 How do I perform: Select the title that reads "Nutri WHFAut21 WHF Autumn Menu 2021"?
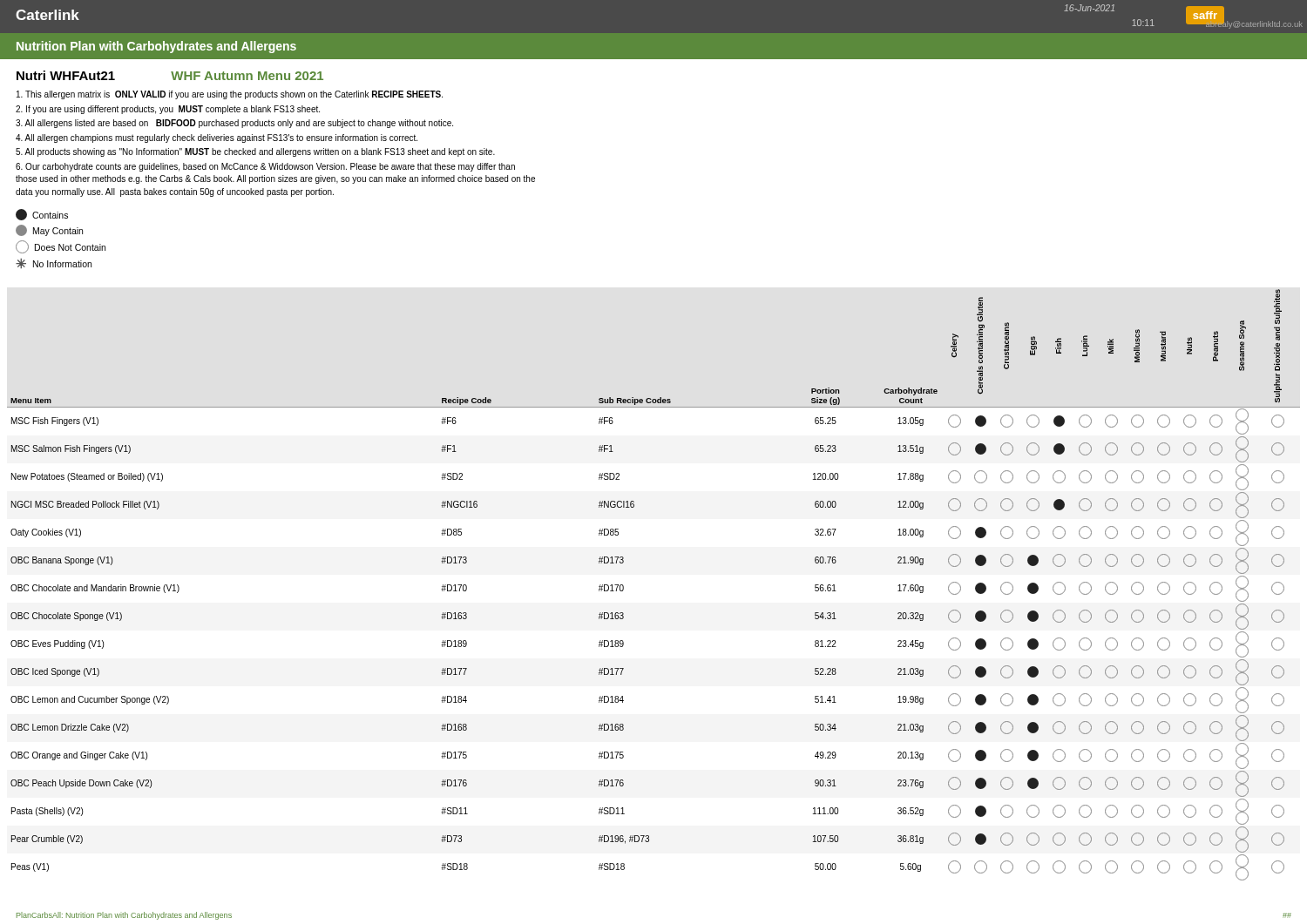tap(170, 75)
